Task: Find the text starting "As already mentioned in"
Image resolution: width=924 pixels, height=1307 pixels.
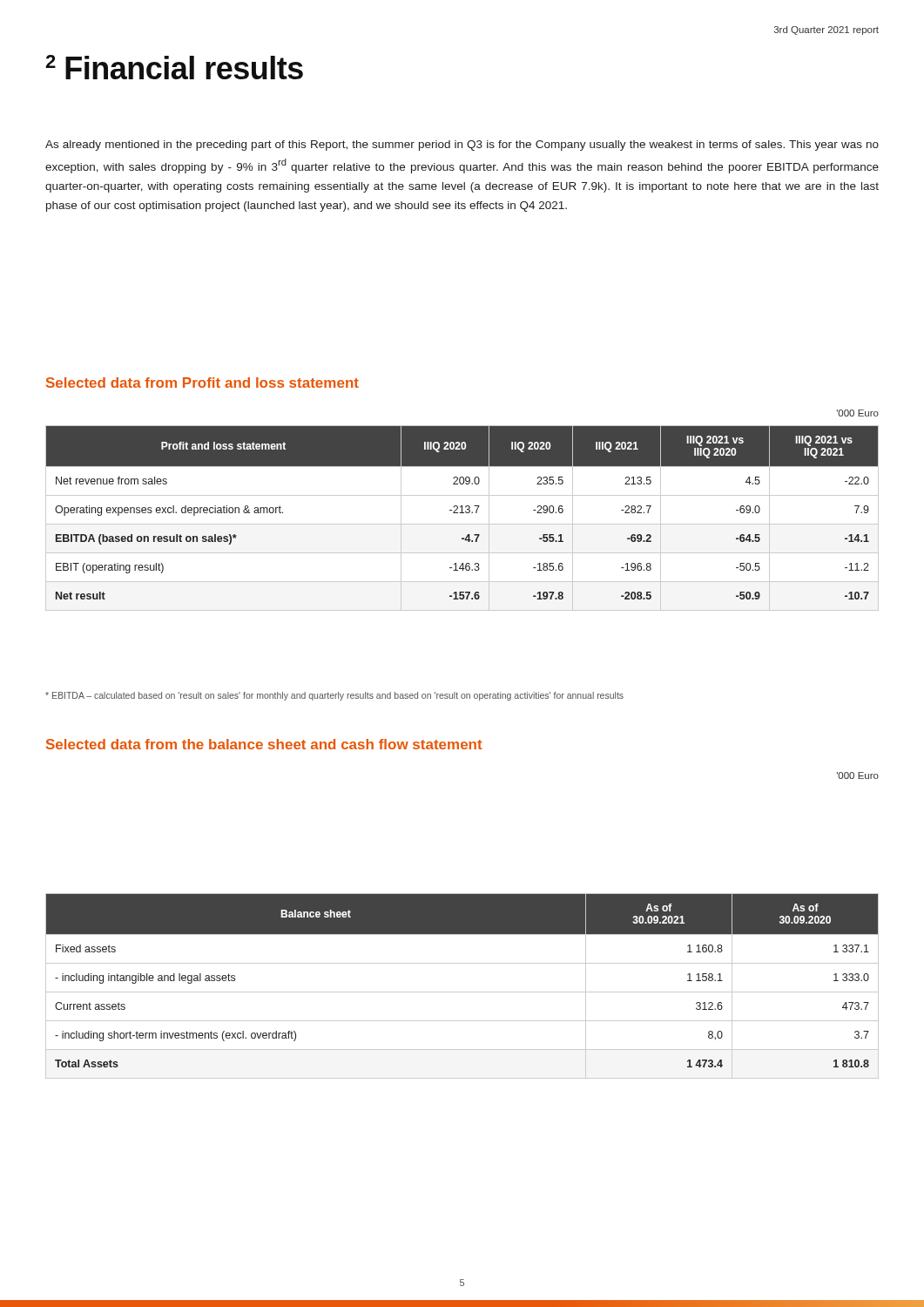Action: 462,175
